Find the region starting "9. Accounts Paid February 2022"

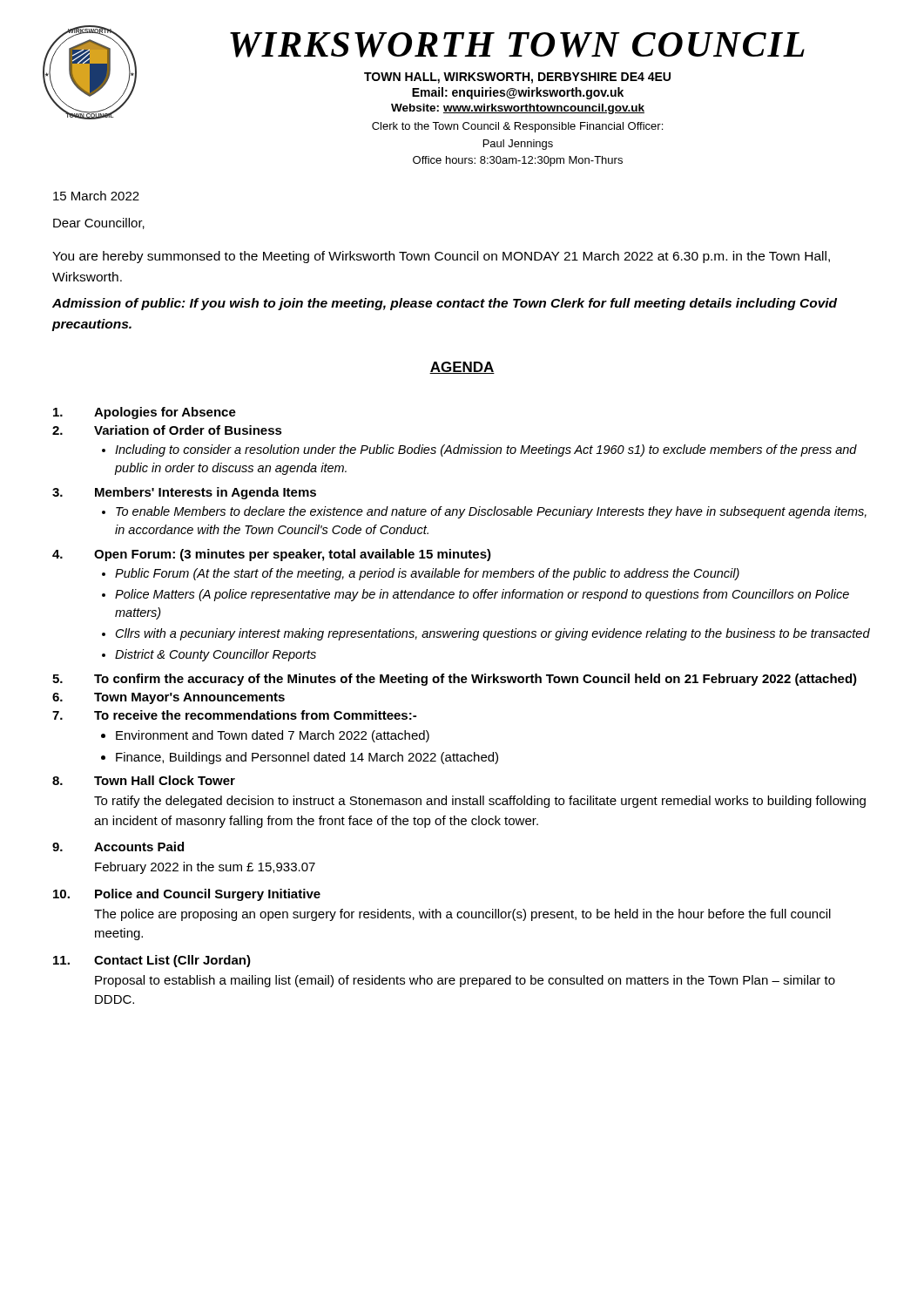[118, 847]
